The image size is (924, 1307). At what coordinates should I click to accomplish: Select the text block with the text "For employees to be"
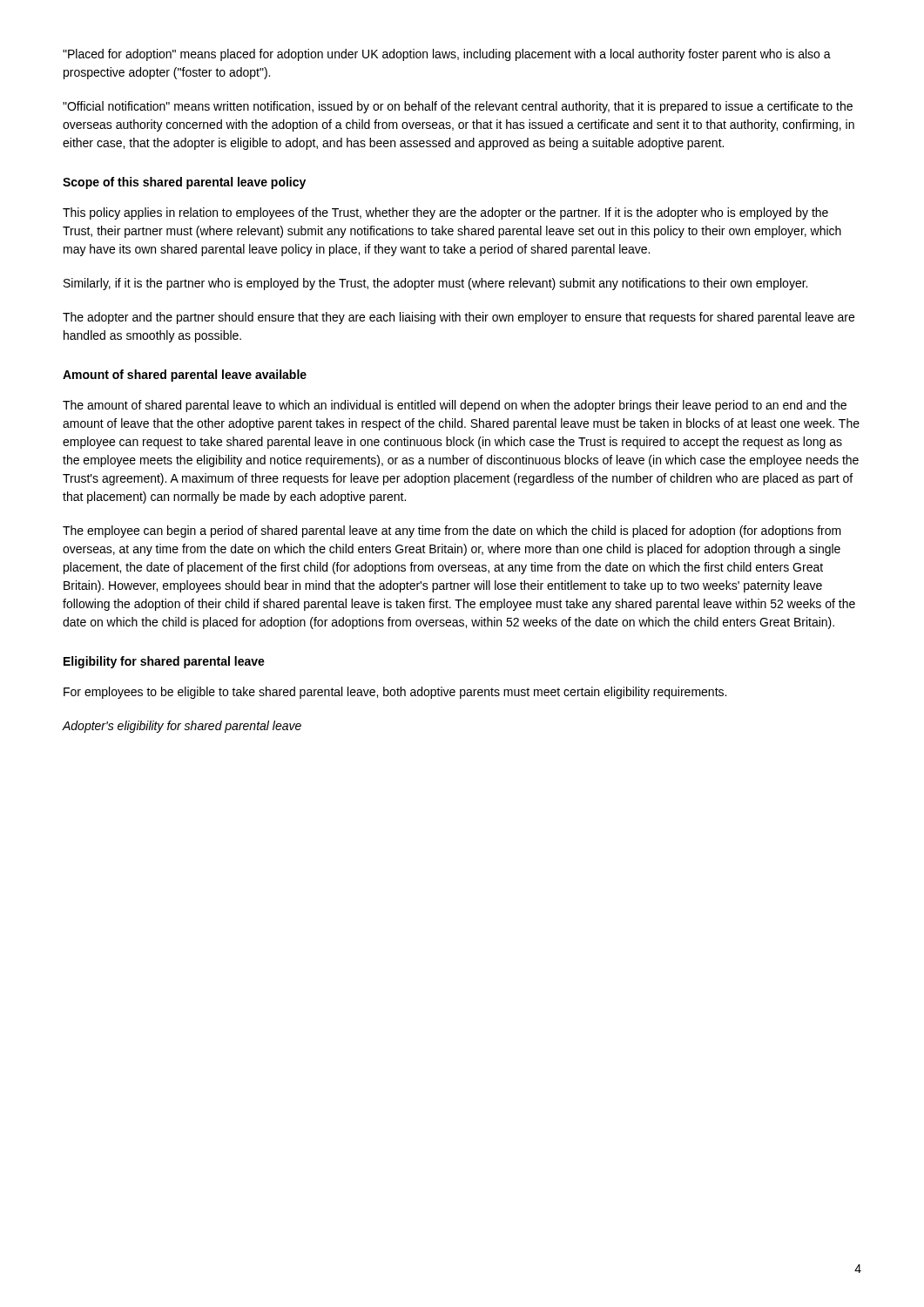pos(395,692)
